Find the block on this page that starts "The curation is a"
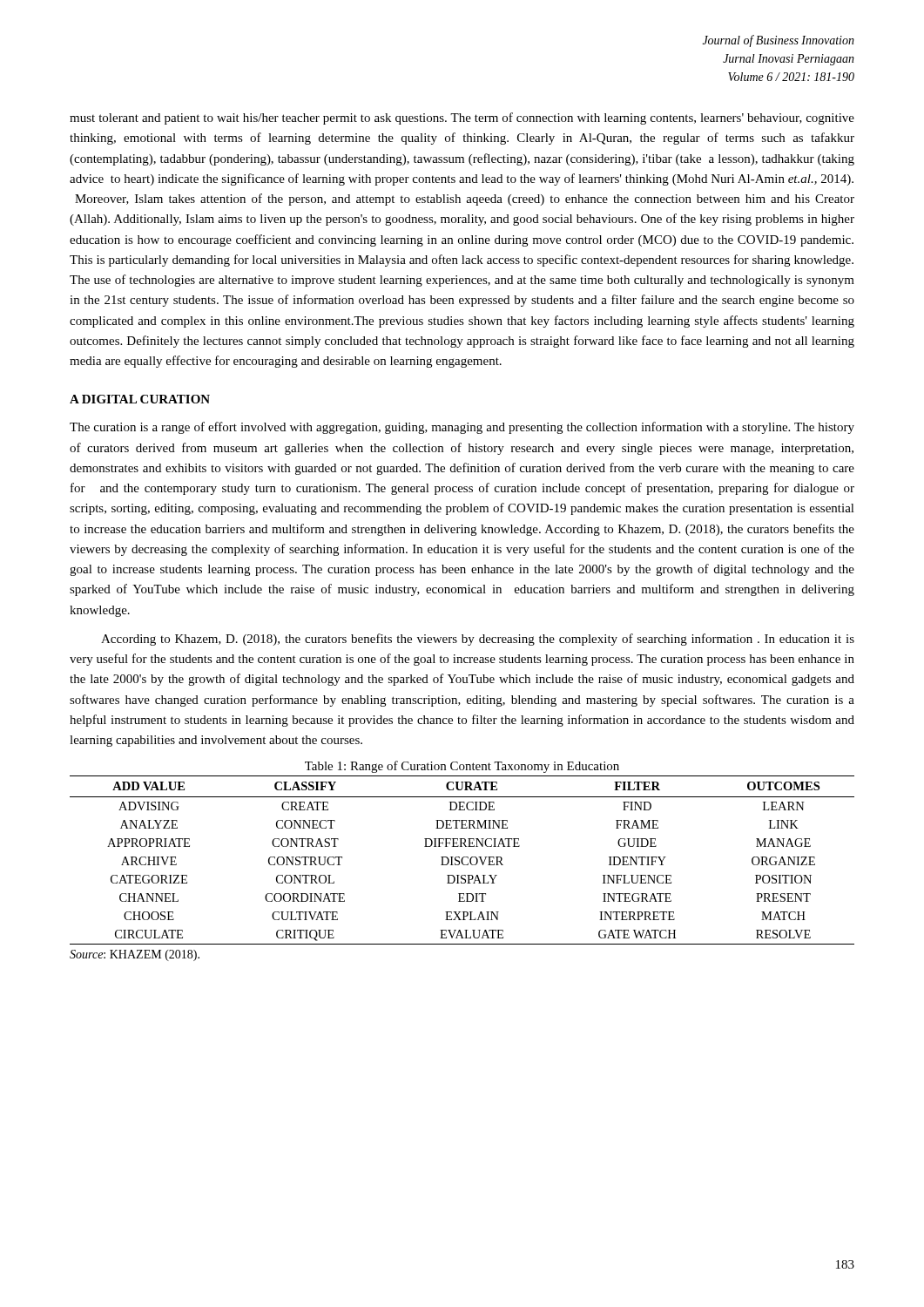This screenshot has height=1307, width=924. [x=462, y=518]
